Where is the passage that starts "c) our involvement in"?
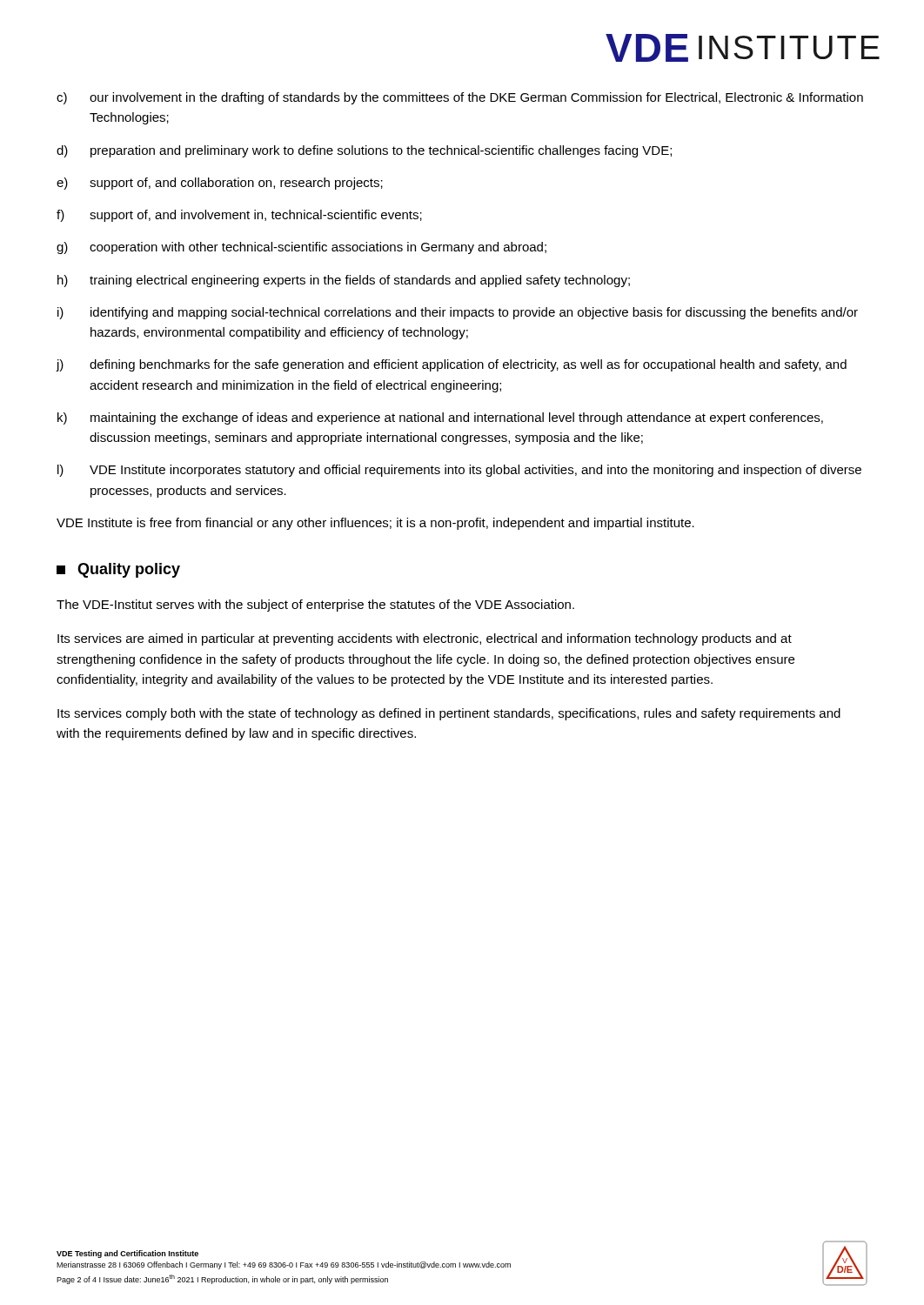This screenshot has height=1305, width=924. tap(462, 107)
